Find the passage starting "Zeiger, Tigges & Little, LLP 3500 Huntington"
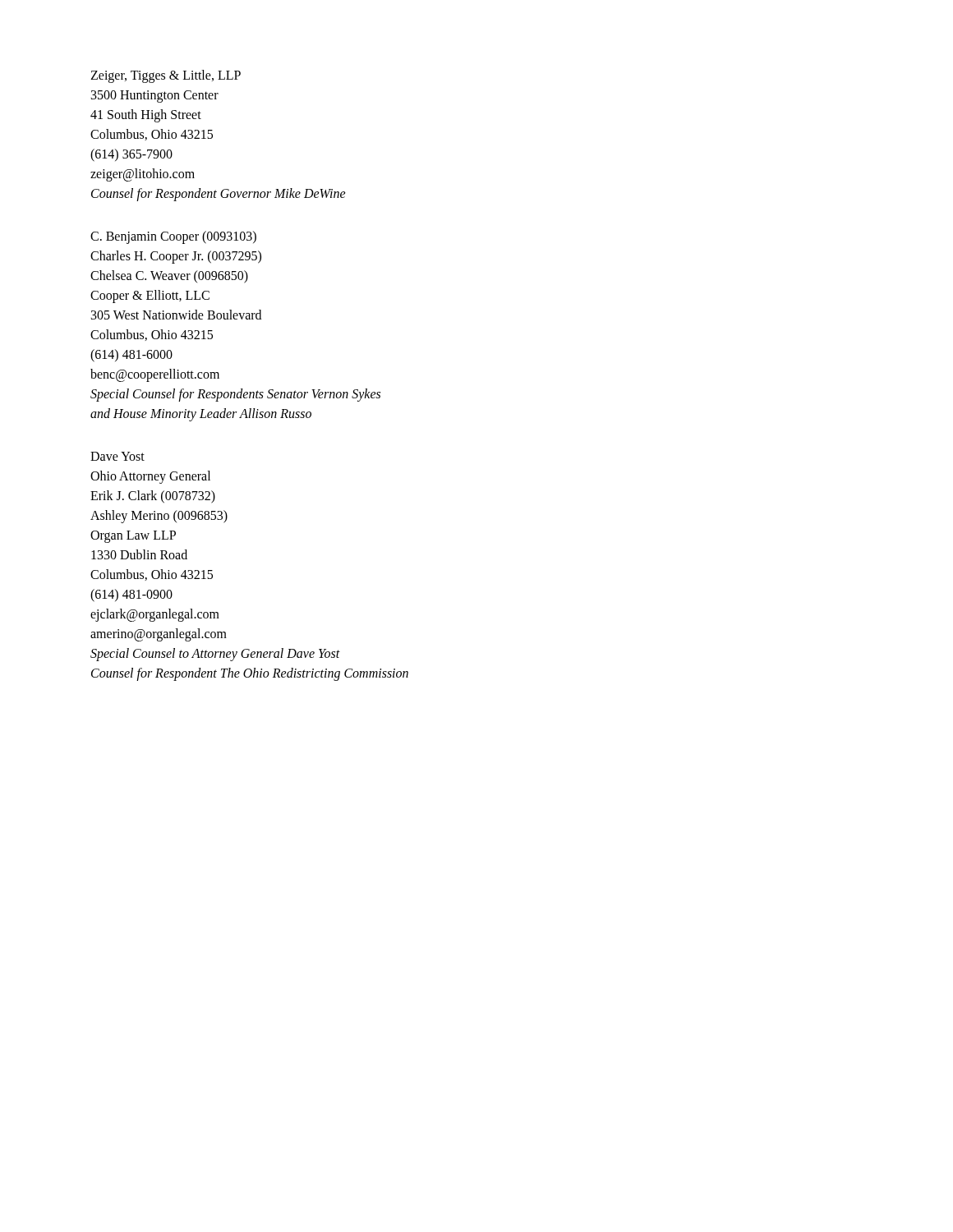 point(166,76)
